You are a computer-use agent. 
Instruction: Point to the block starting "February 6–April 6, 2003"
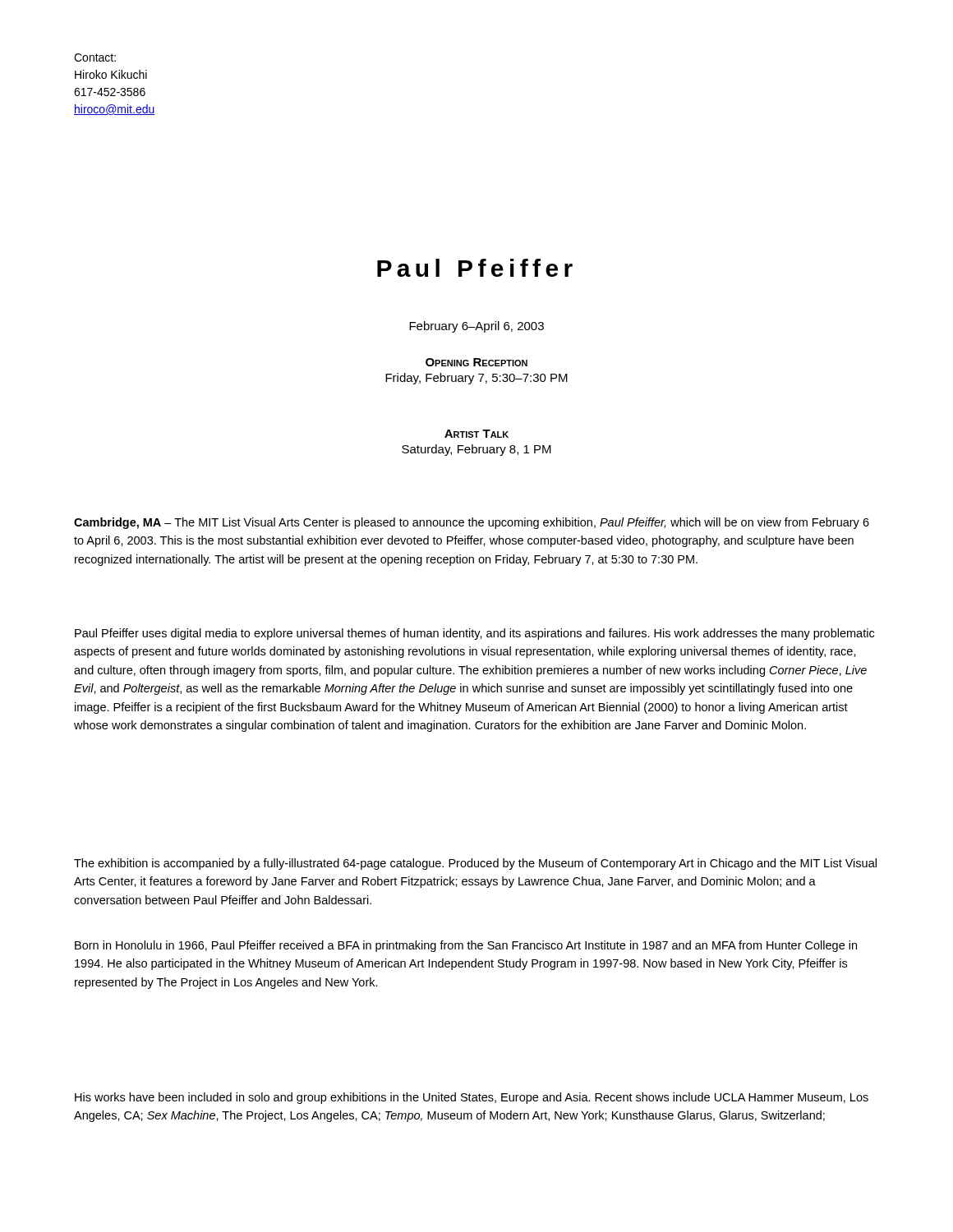coord(476,326)
